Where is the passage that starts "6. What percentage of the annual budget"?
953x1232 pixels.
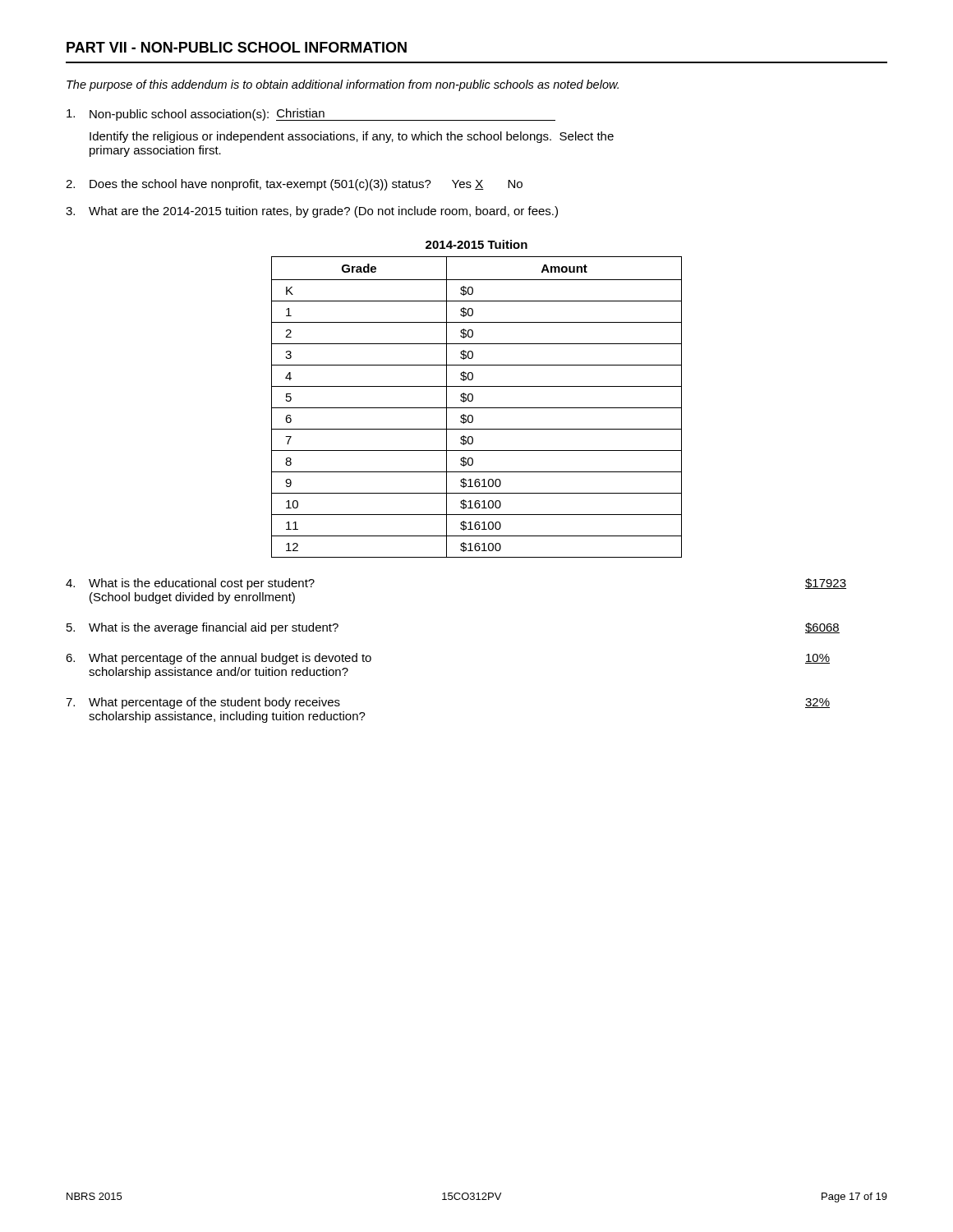point(226,658)
